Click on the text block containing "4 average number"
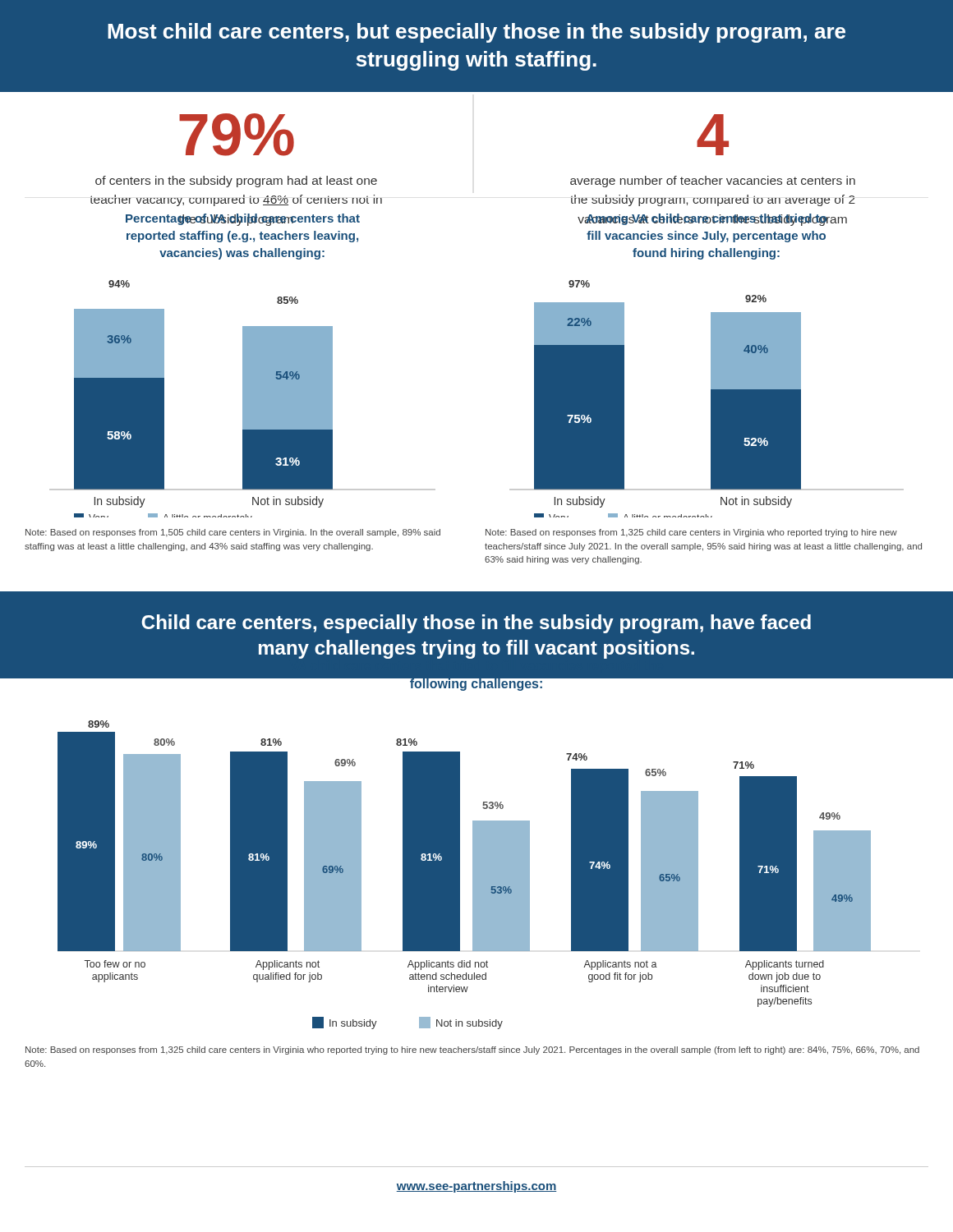 [713, 165]
